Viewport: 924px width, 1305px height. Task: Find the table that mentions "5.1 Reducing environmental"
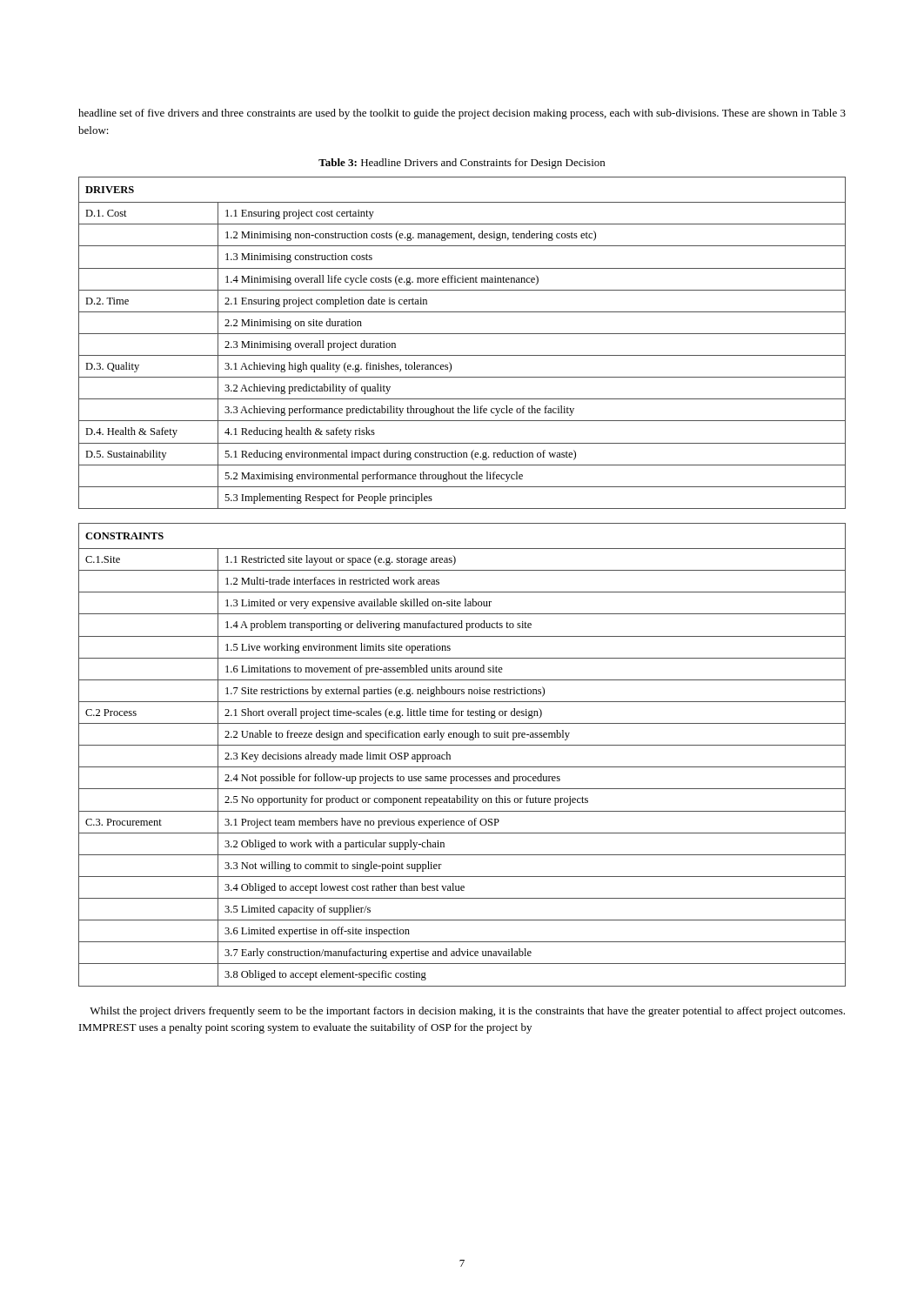click(462, 581)
